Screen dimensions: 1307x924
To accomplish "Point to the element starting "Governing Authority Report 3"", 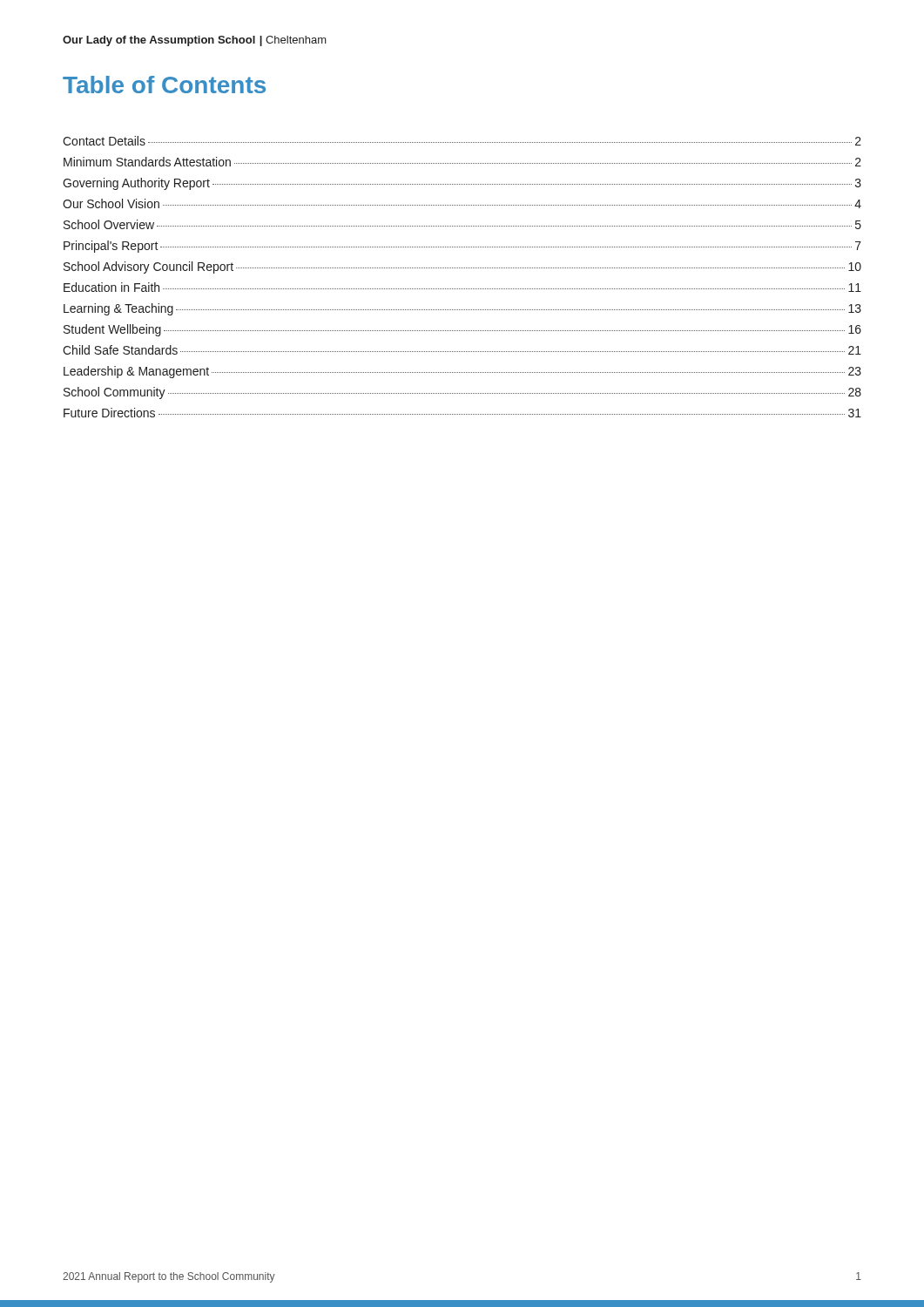I will [x=462, y=183].
